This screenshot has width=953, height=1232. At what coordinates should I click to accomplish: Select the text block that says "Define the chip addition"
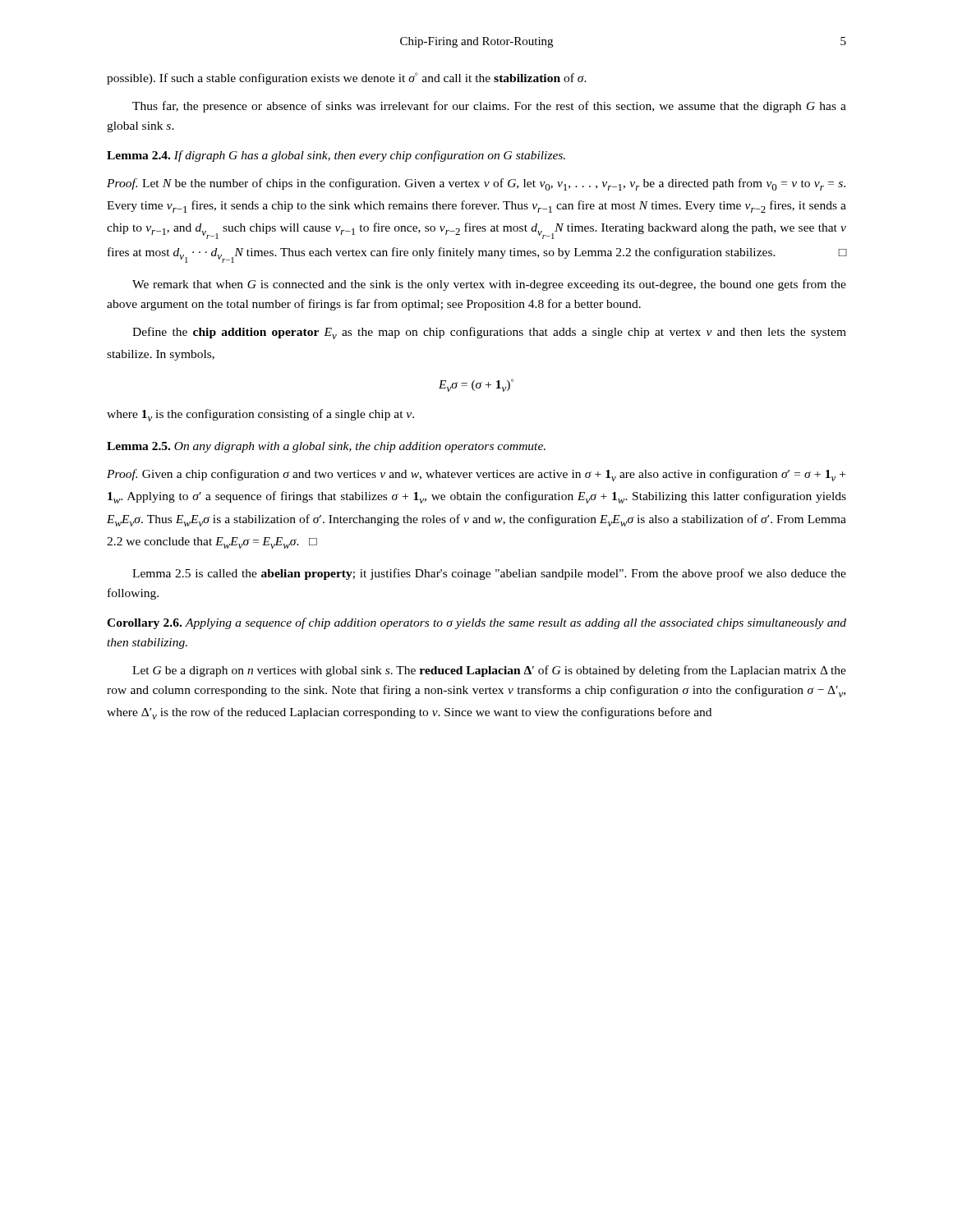tap(476, 343)
